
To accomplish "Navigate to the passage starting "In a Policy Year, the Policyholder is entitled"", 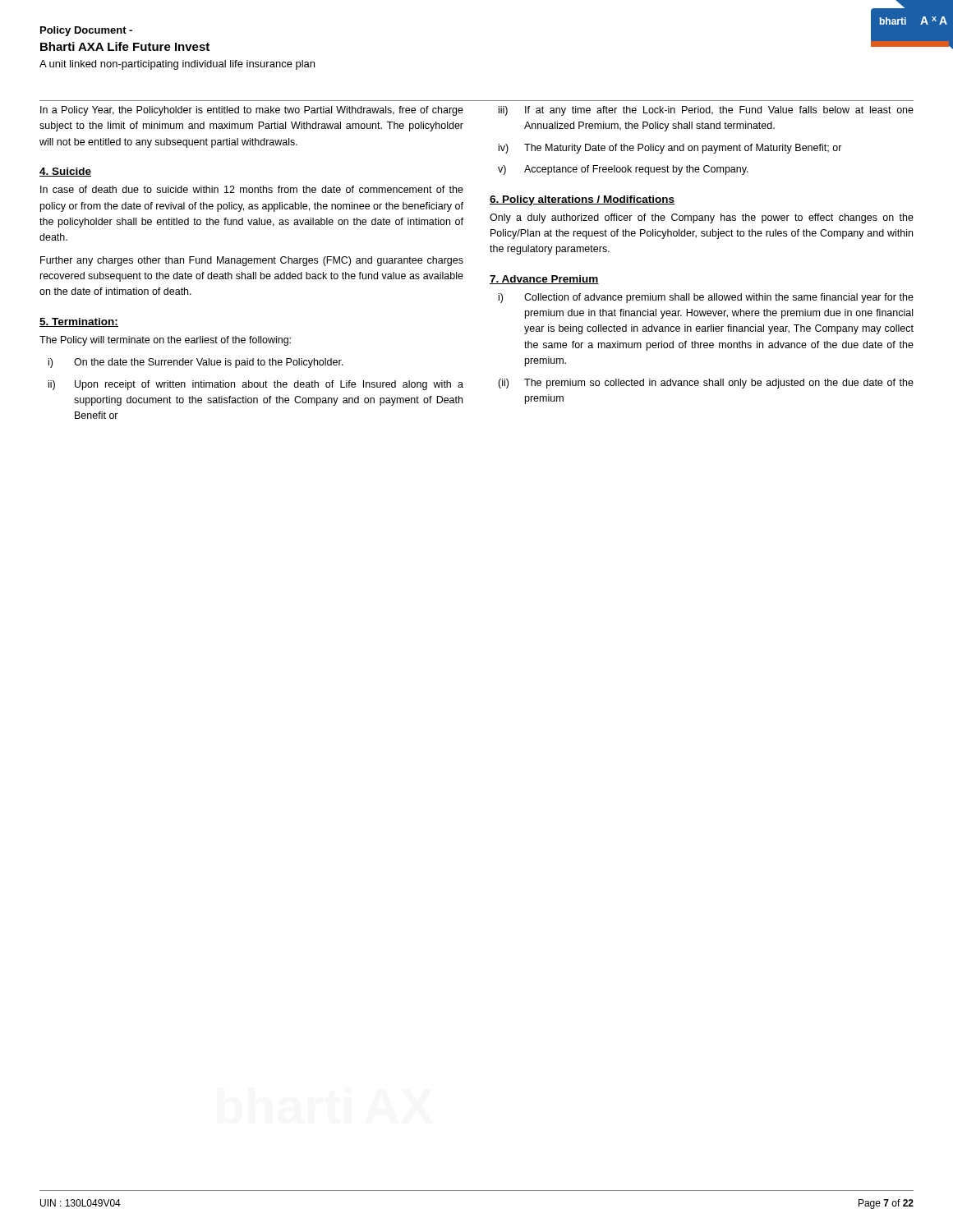I will click(251, 126).
